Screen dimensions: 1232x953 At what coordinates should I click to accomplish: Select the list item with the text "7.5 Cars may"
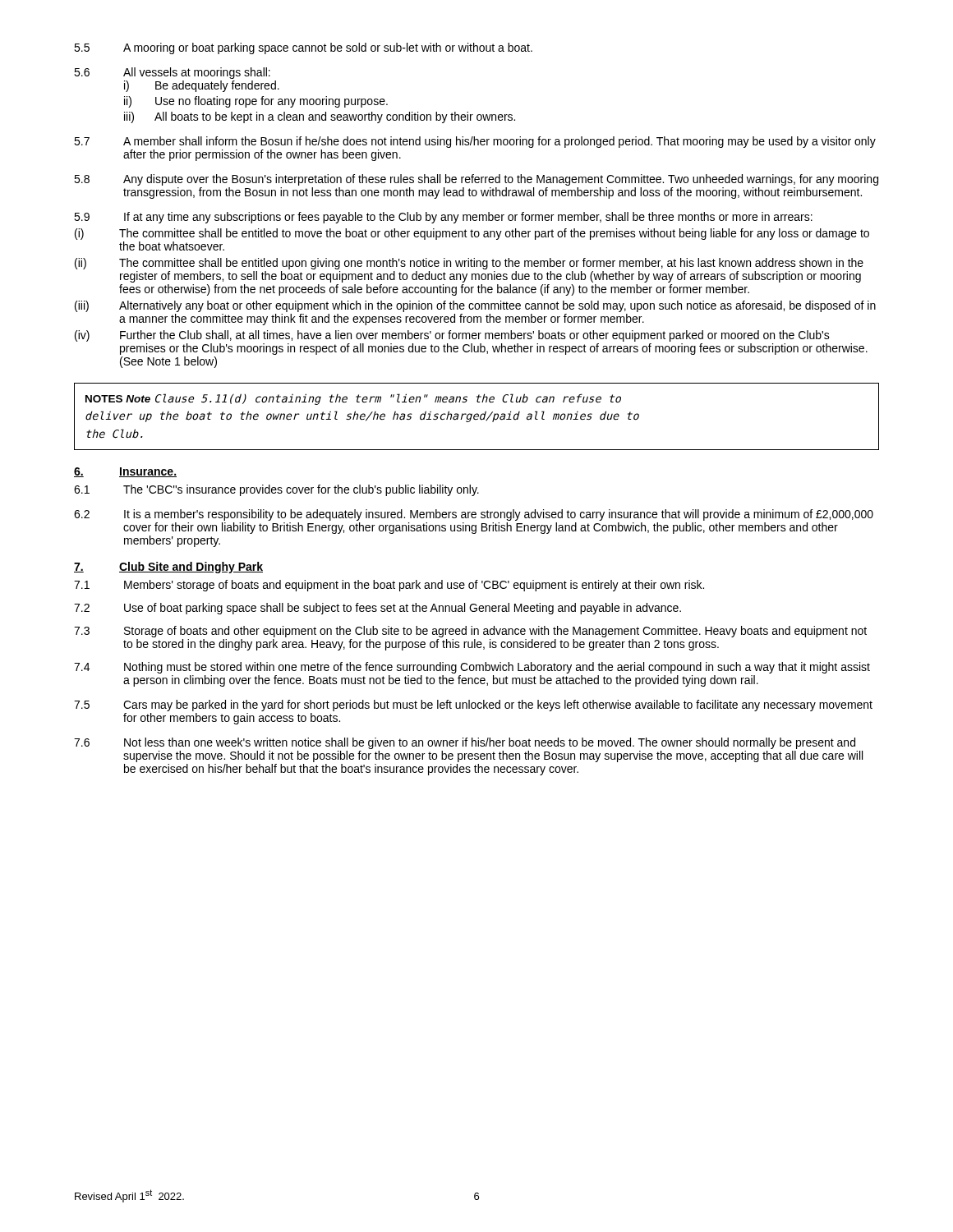(x=476, y=711)
